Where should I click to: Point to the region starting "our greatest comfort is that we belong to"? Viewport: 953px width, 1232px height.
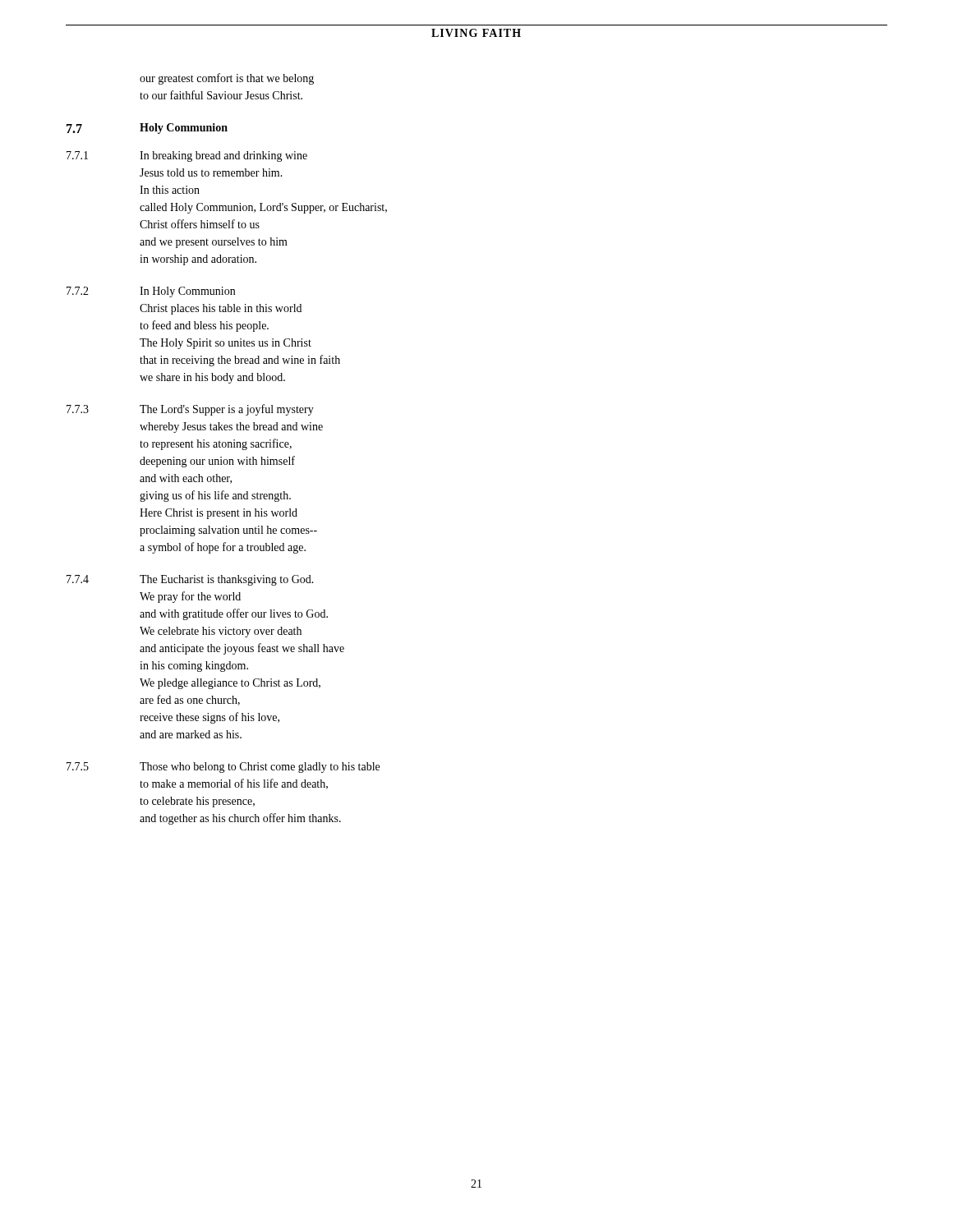tap(227, 87)
